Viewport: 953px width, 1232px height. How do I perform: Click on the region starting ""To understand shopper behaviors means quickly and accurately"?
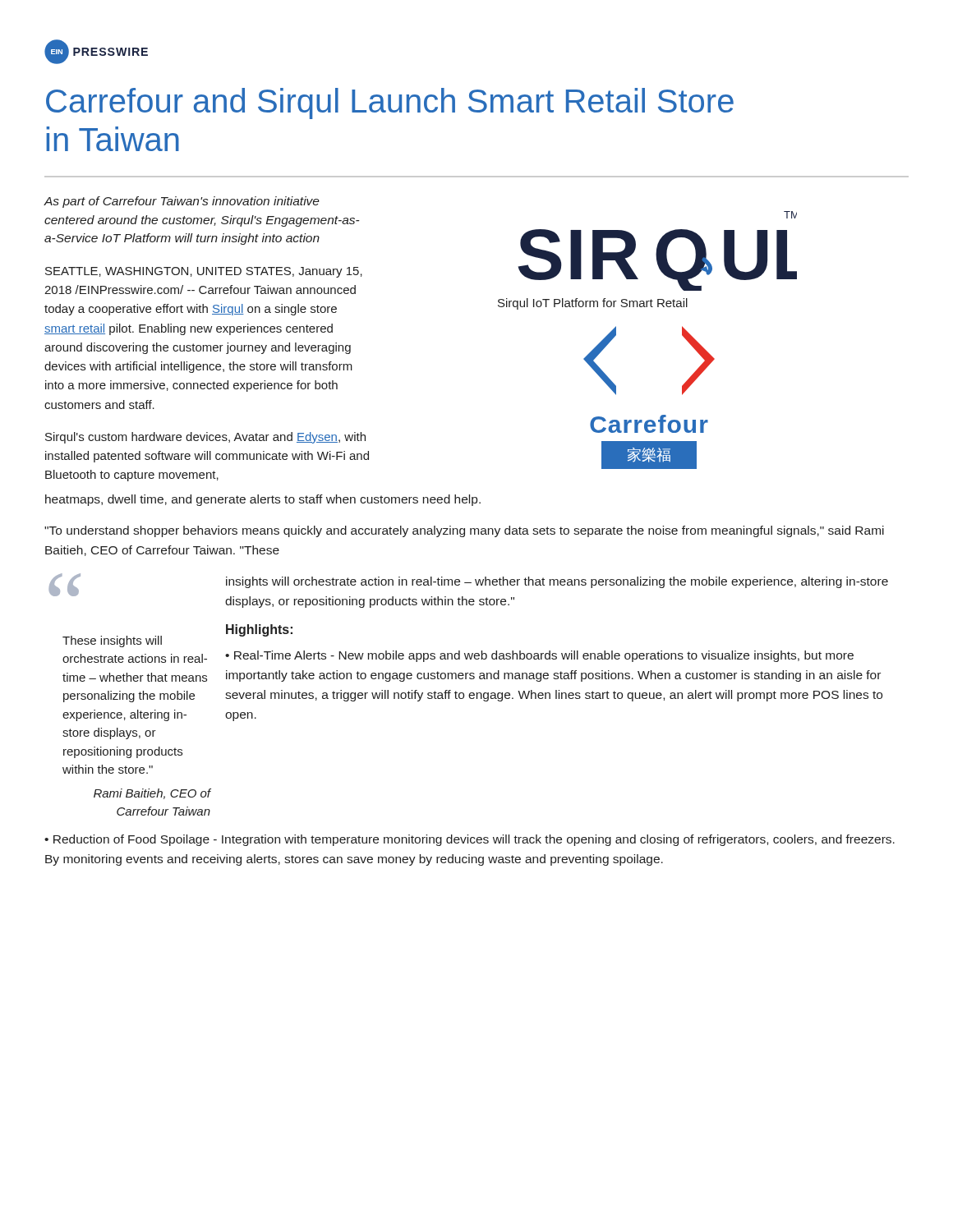pyautogui.click(x=476, y=540)
